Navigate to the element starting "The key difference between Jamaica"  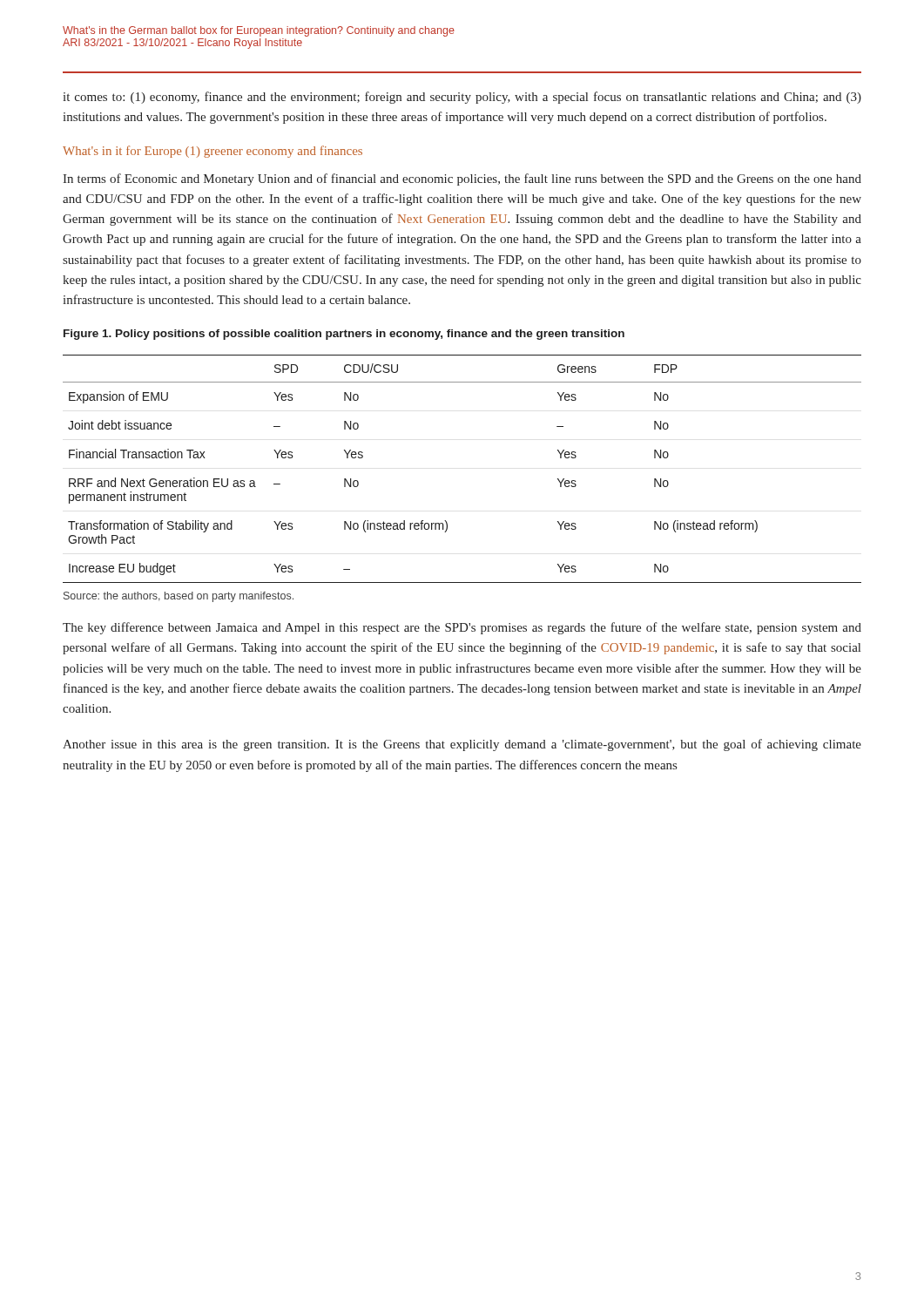pos(462,668)
